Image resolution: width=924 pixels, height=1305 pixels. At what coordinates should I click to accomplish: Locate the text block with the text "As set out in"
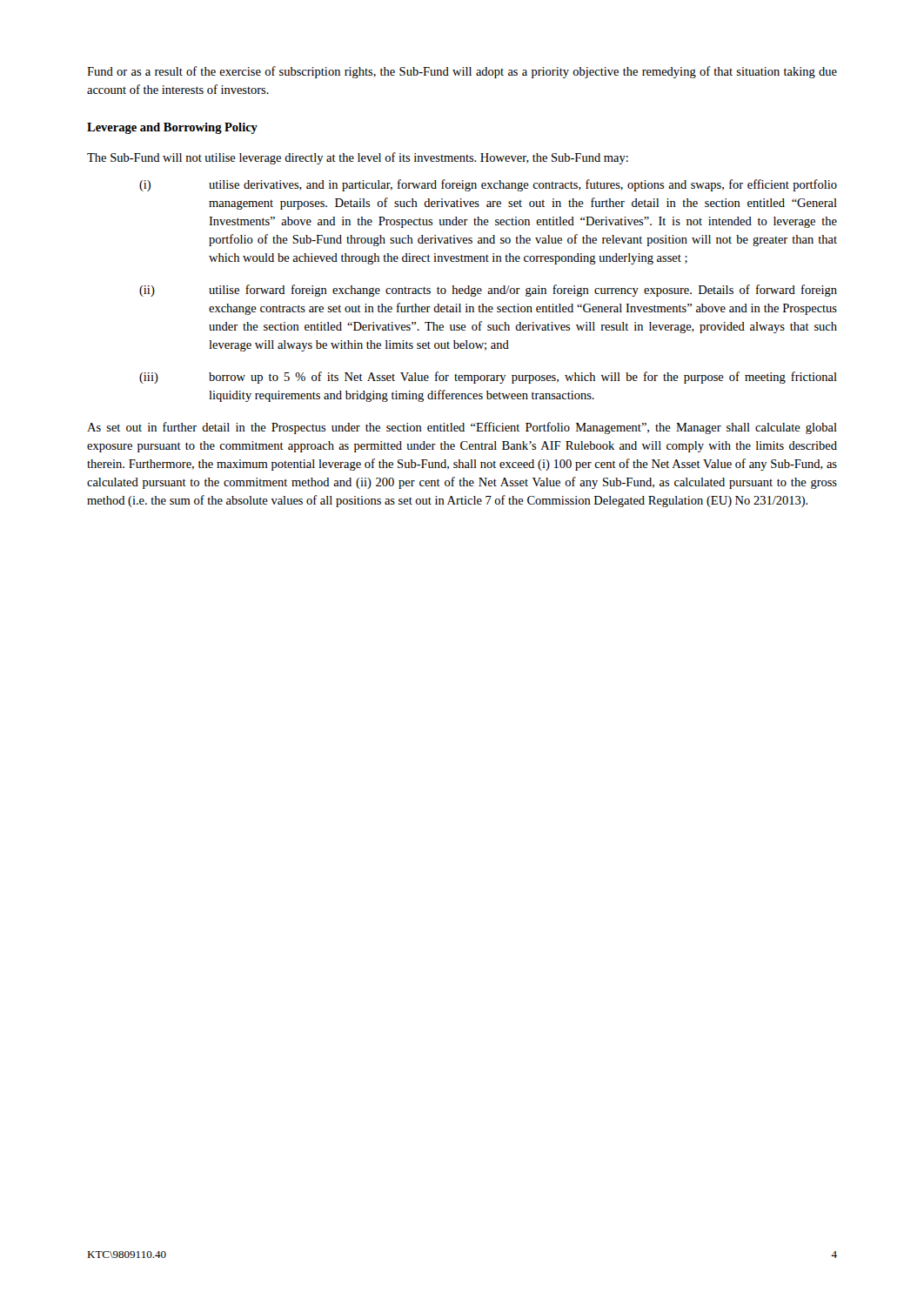(x=462, y=464)
